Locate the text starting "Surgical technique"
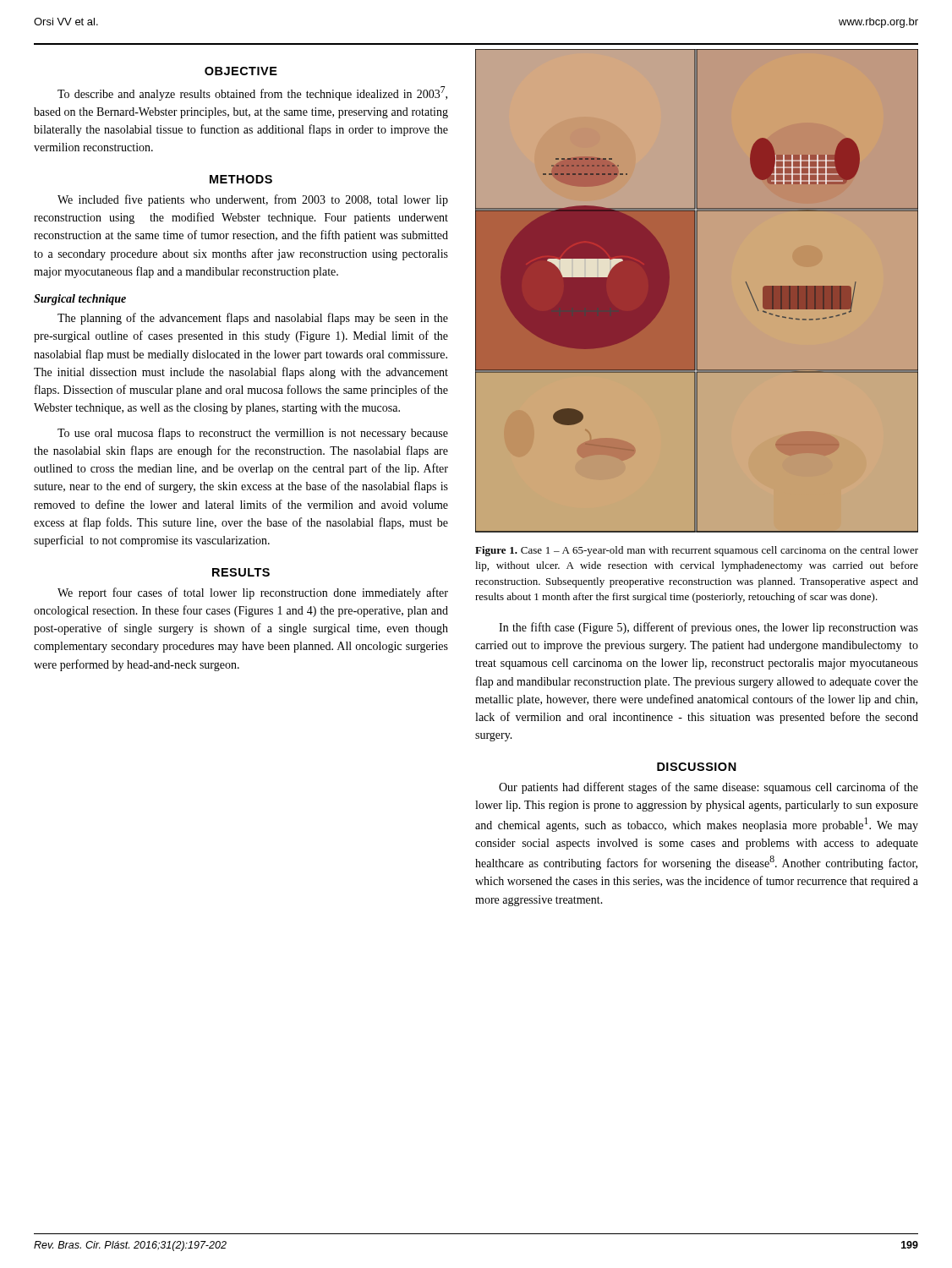Screen dimensions: 1268x952 80,299
